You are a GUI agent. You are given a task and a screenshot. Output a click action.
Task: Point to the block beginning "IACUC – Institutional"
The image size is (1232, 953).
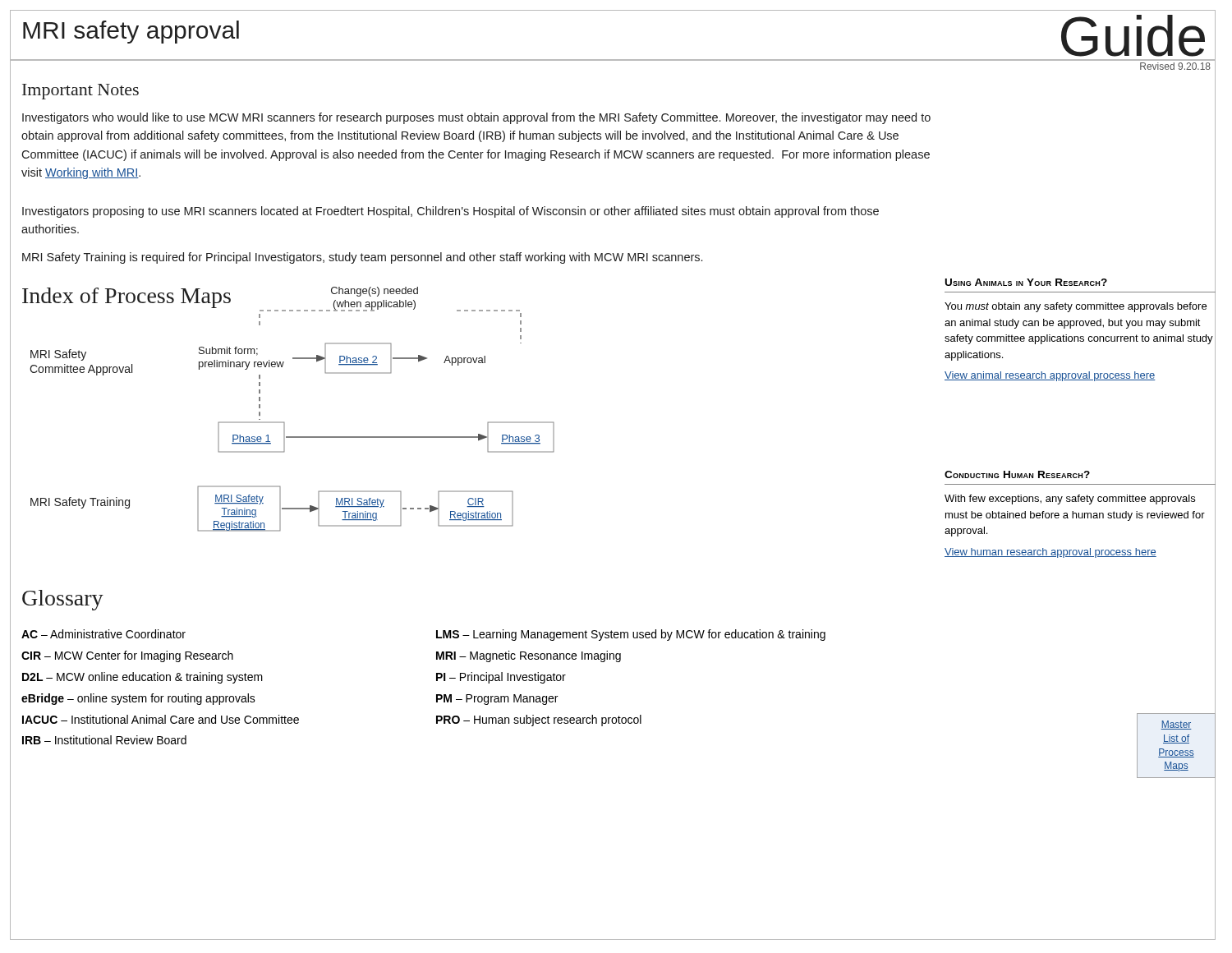click(x=160, y=719)
